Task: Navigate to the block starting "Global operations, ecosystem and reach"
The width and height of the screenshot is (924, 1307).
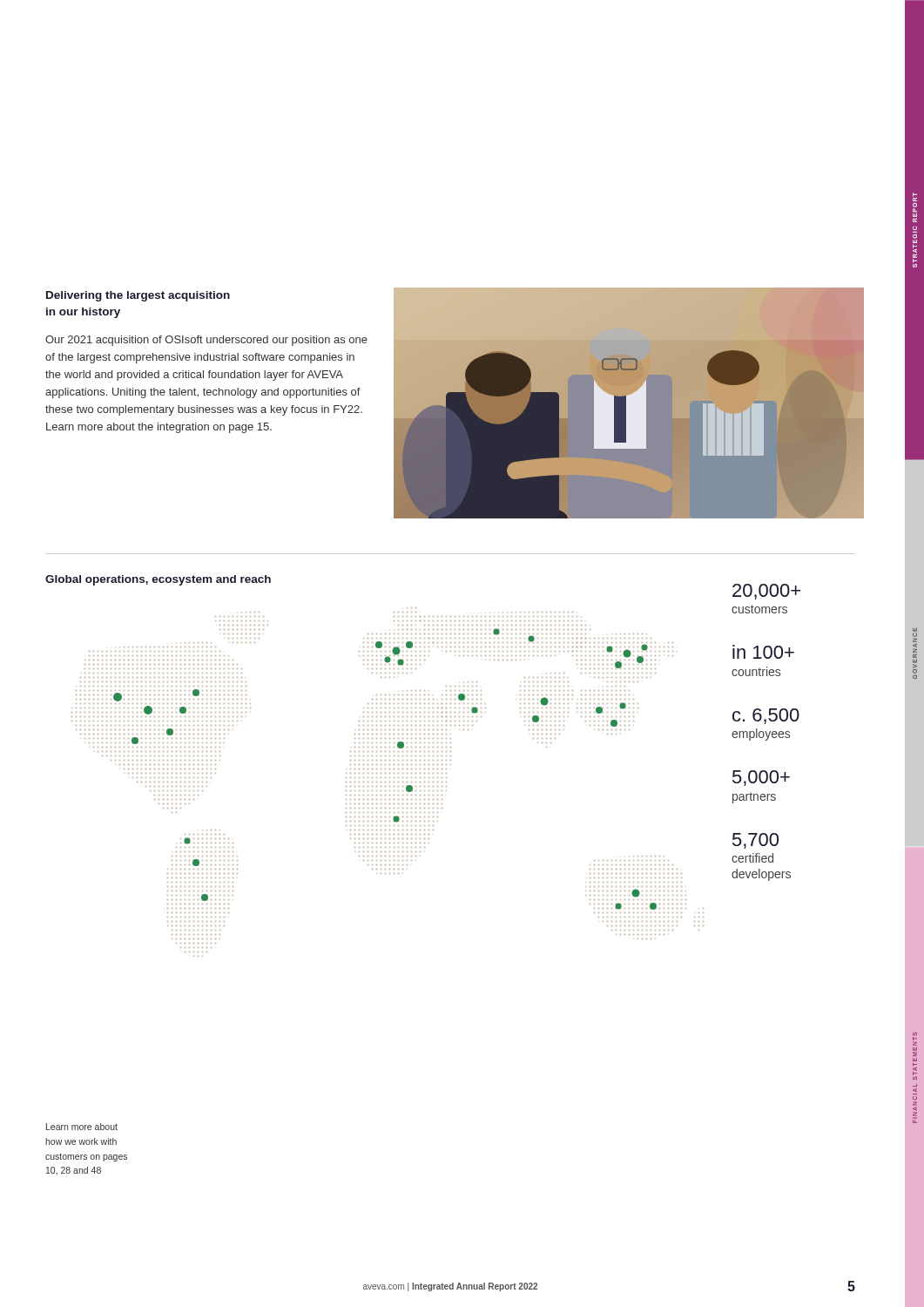Action: [x=158, y=579]
